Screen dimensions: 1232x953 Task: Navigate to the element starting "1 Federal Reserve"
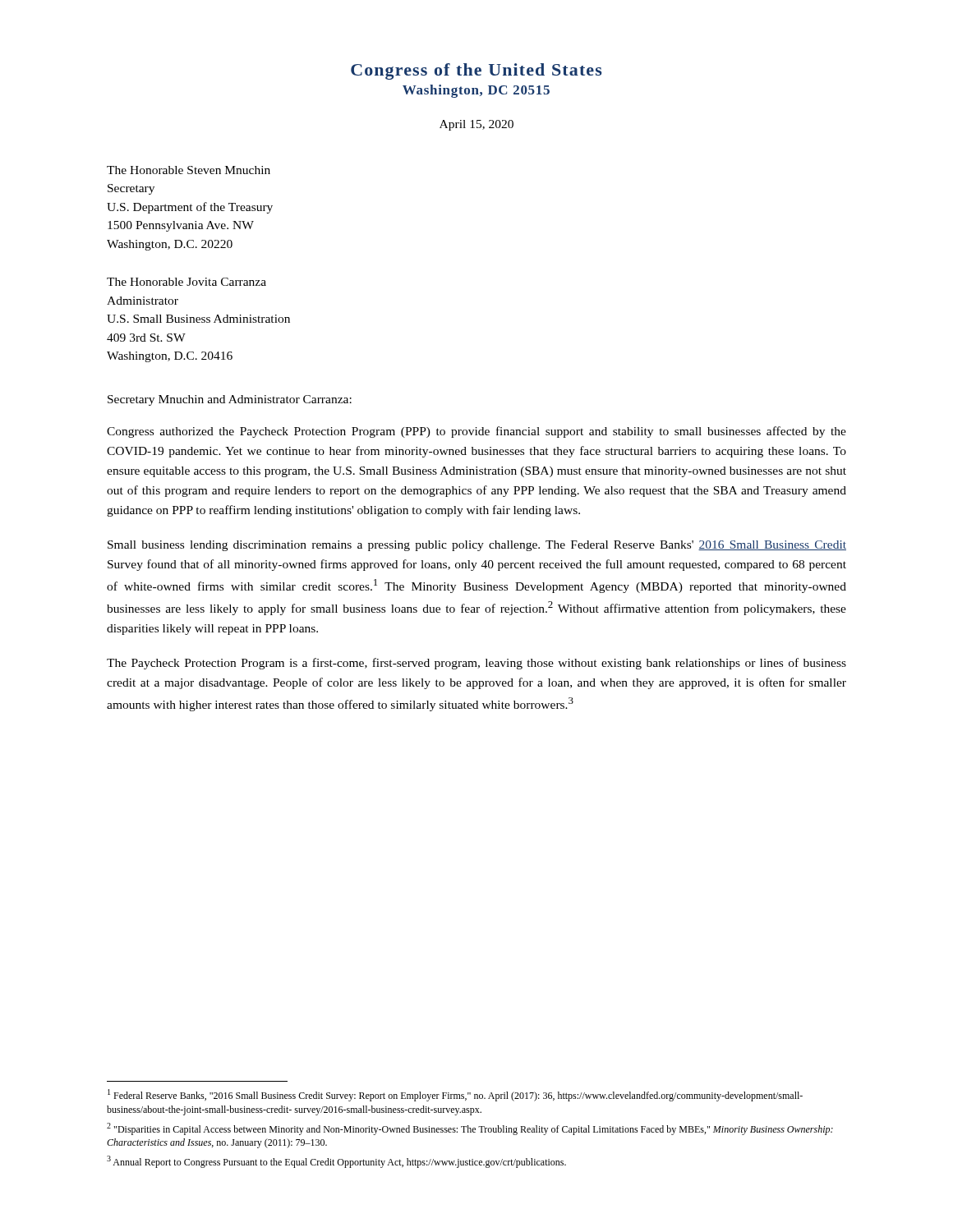(455, 1101)
